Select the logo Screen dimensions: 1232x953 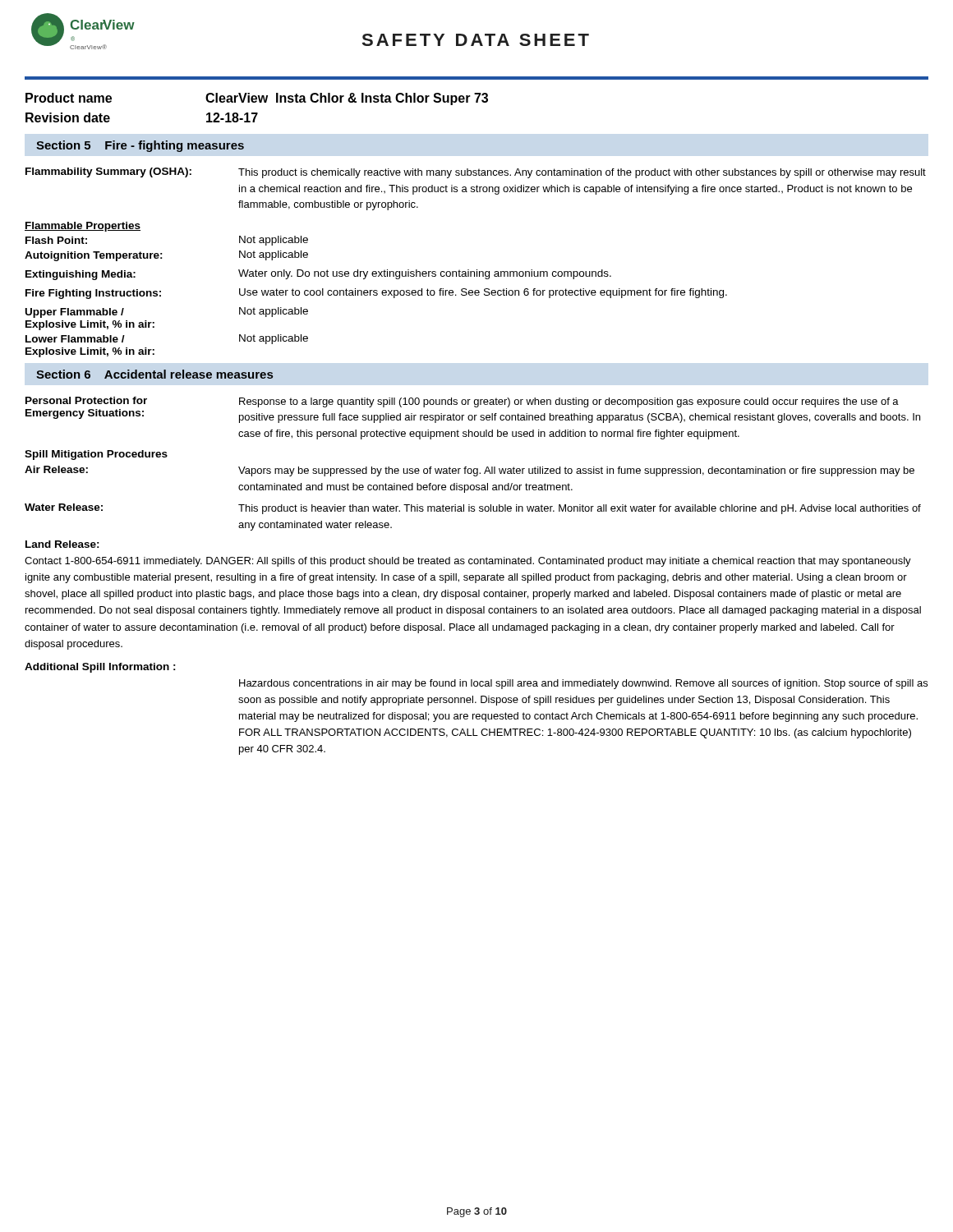click(x=90, y=41)
